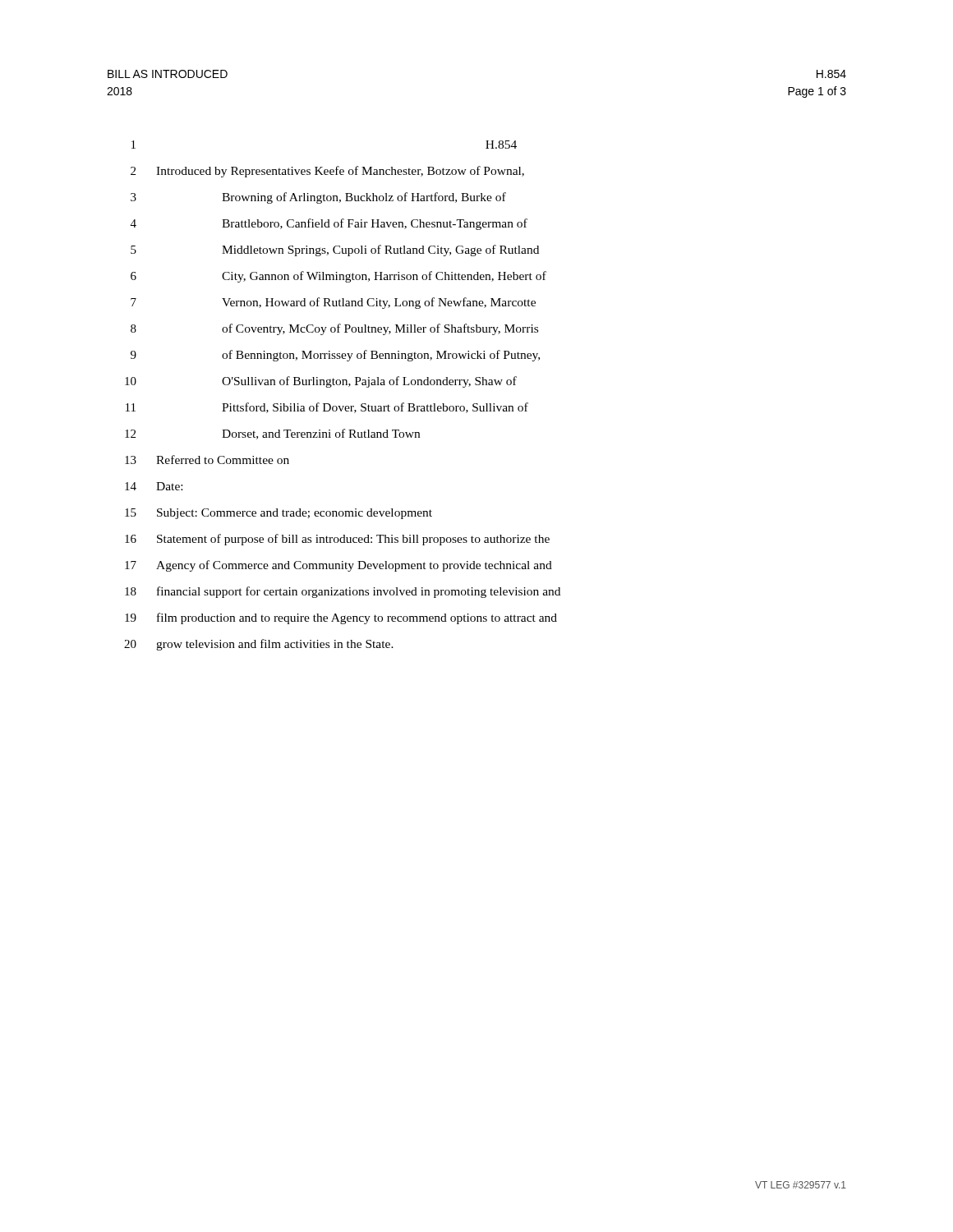Find the list item that reads "15 Subject: Commerce and trade;"
953x1232 pixels.
279,514
